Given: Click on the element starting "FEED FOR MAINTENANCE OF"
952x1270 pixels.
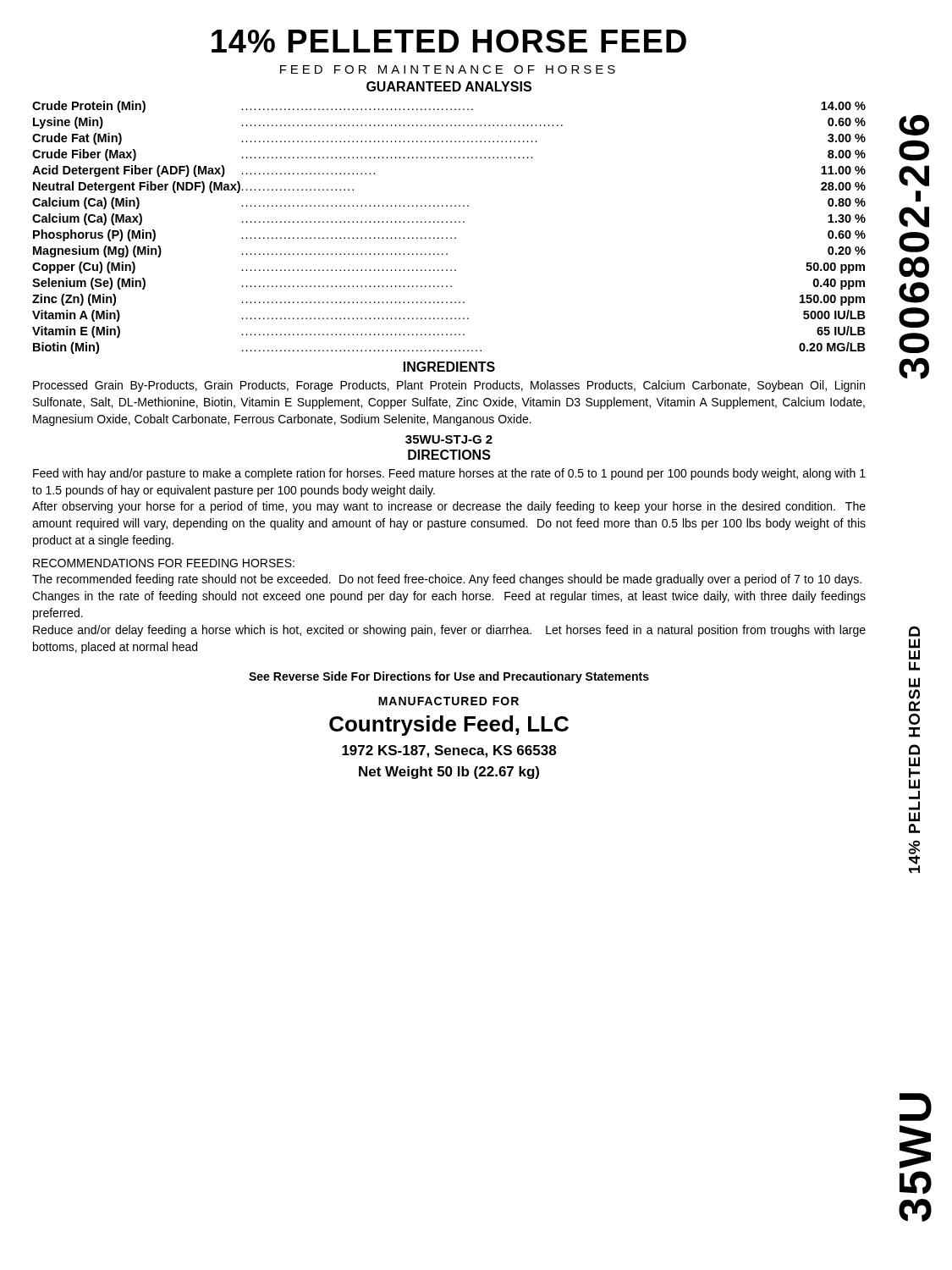Looking at the screenshot, I should (449, 69).
